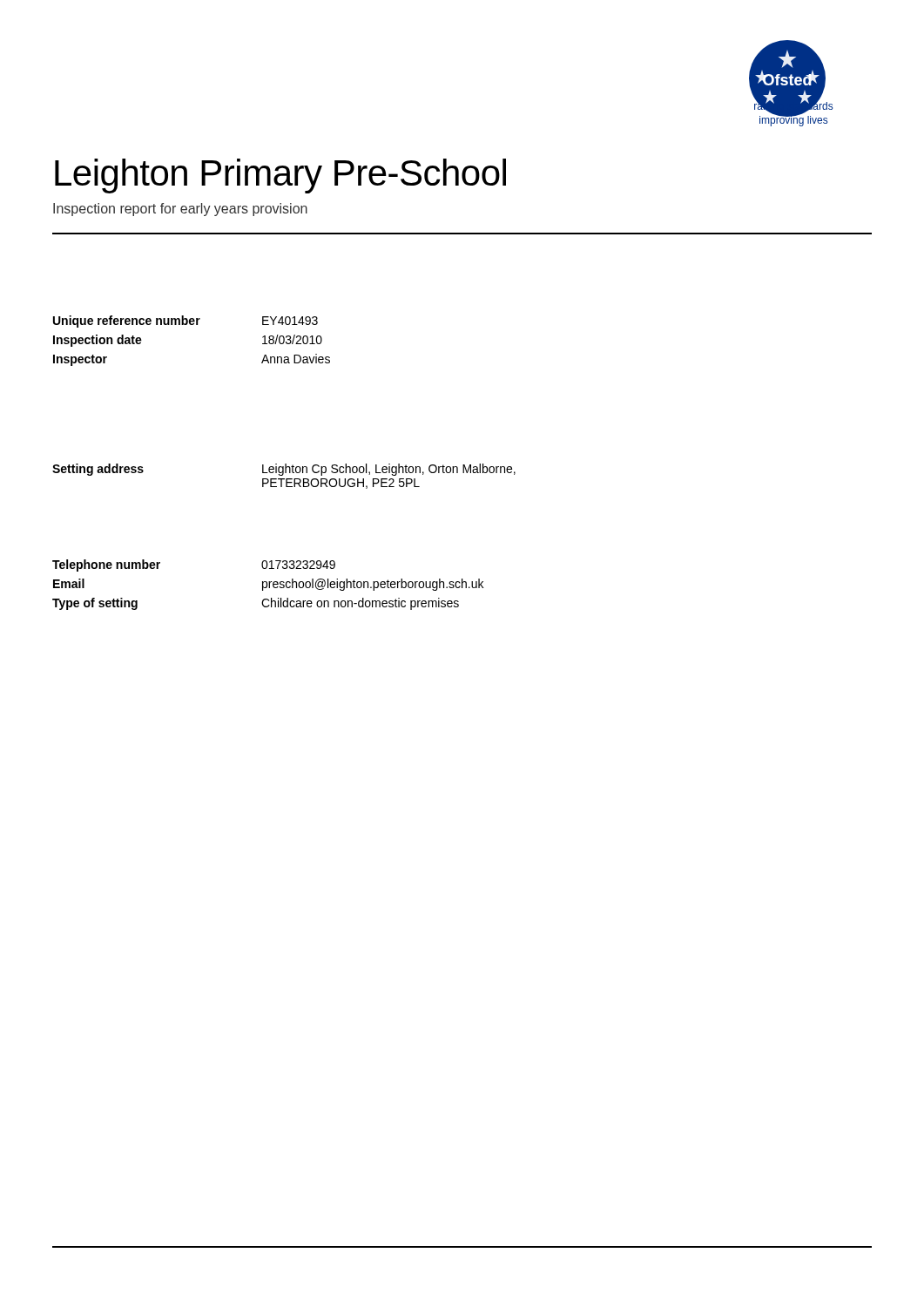The height and width of the screenshot is (1307, 924).
Task: Click on the table containing "Unique reference number EY401493 Inspection"
Action: 462,342
